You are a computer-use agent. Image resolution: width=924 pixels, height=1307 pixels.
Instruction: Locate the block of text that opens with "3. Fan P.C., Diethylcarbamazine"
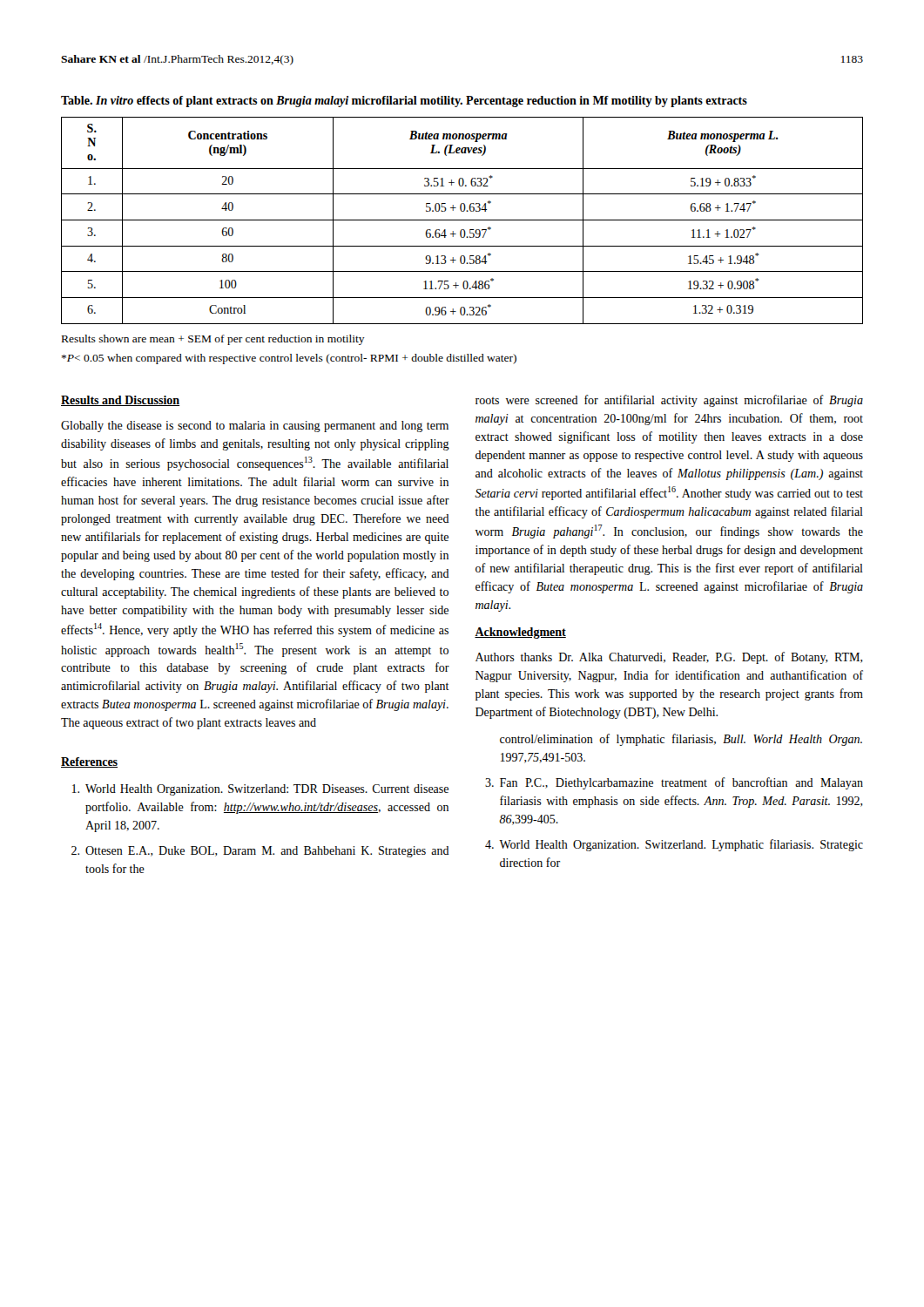coord(669,801)
